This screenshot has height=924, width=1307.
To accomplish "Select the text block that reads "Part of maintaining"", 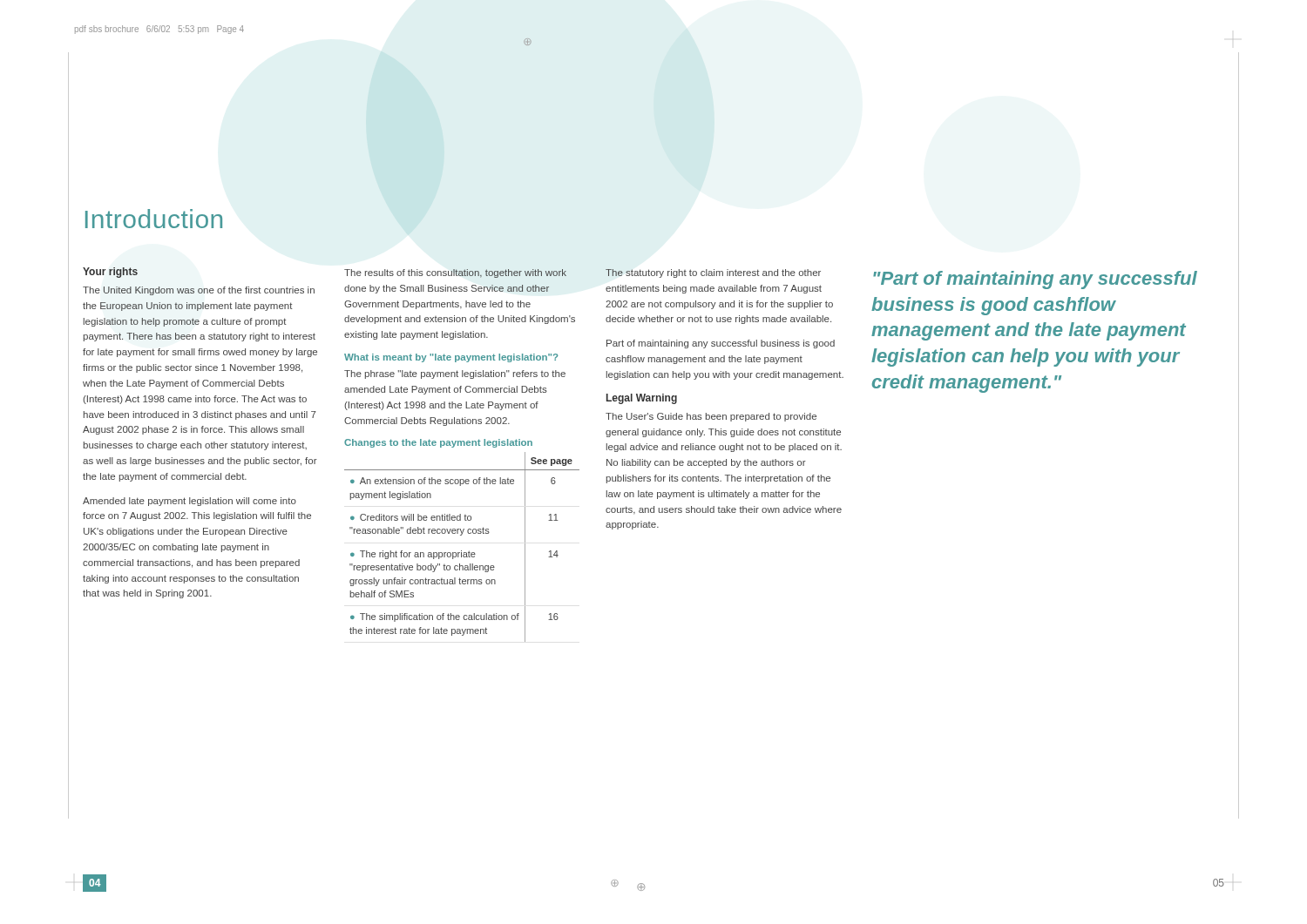I will (725, 359).
